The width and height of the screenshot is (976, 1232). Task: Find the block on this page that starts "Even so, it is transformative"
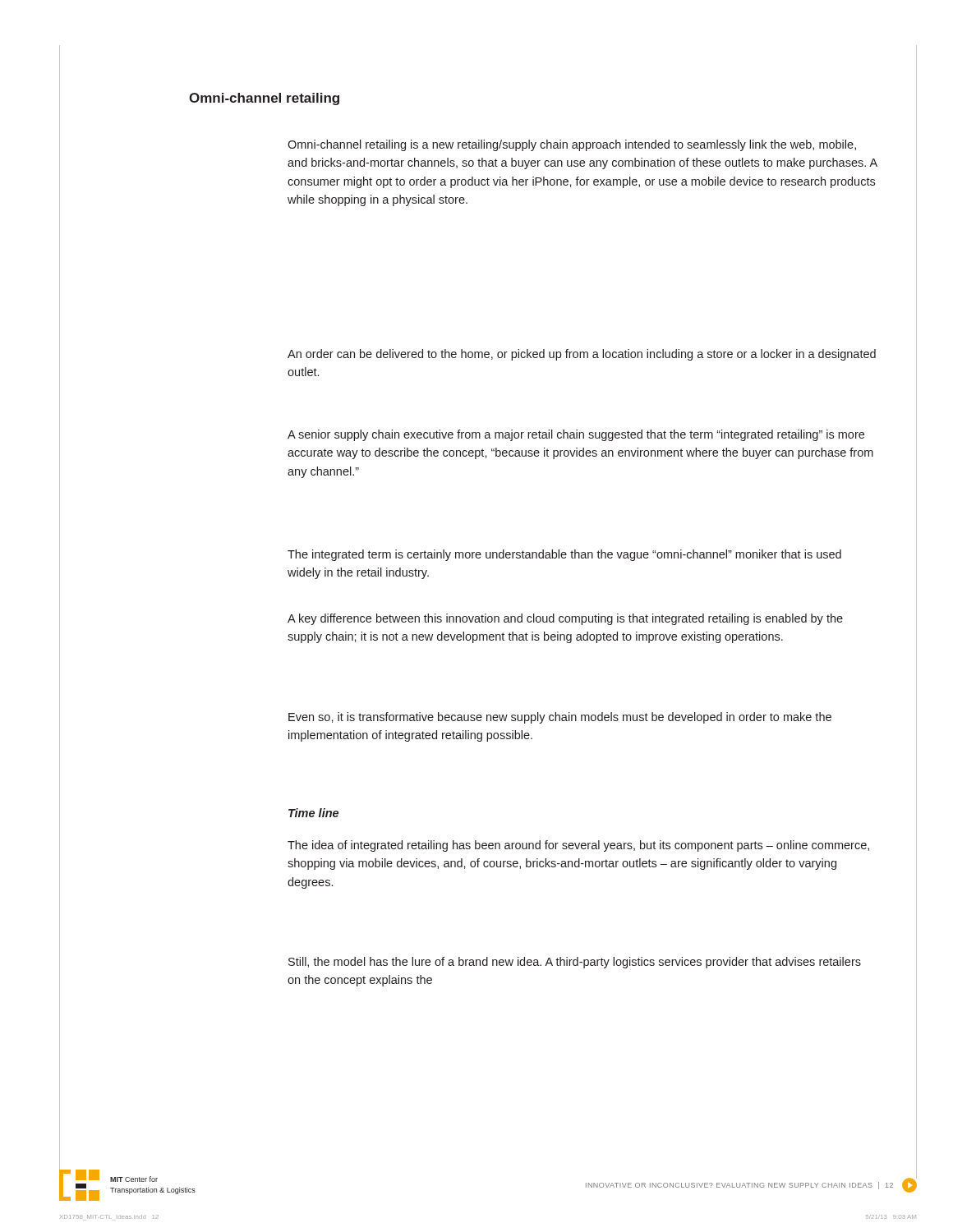tap(560, 726)
